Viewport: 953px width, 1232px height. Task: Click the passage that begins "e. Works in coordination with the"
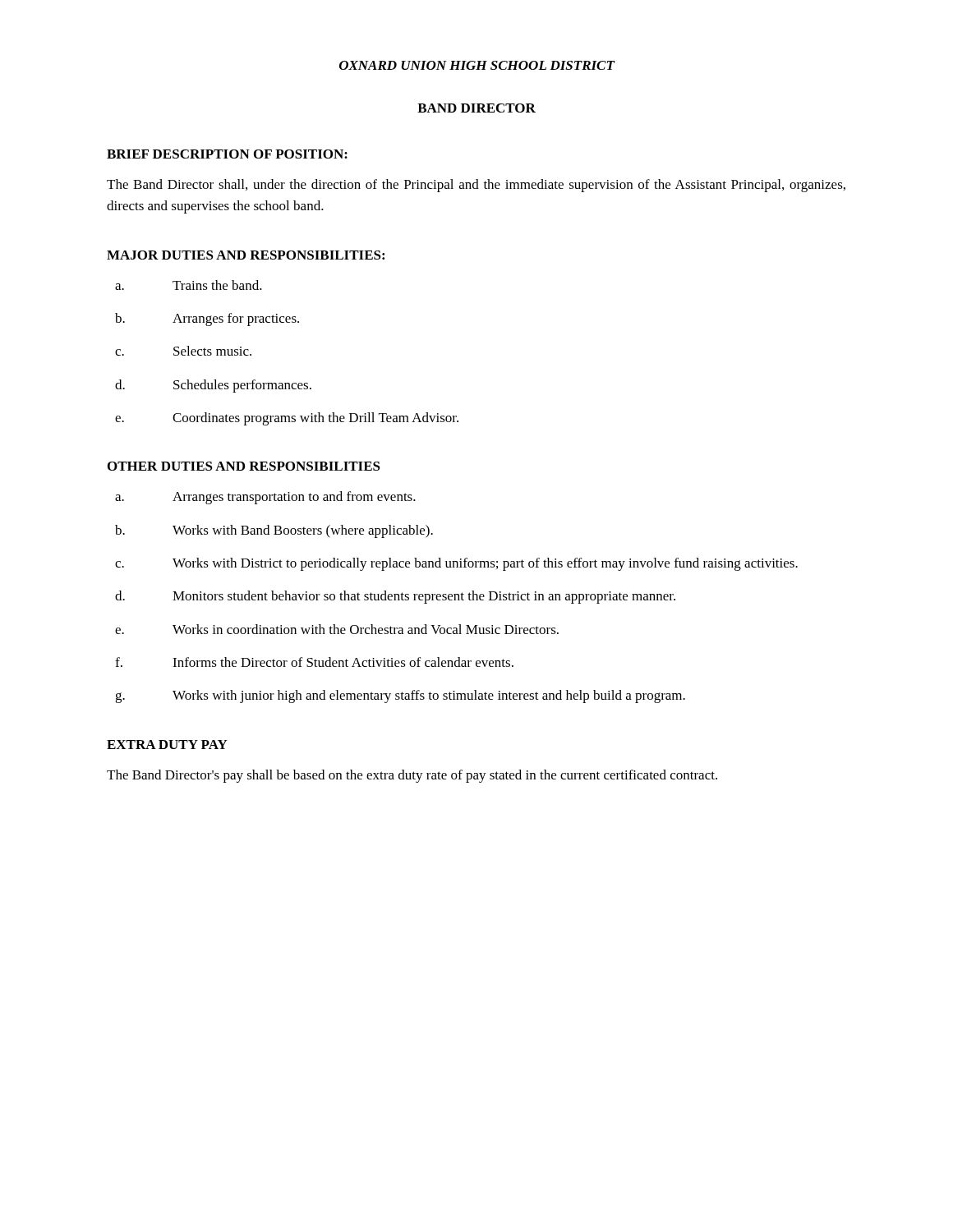[476, 630]
